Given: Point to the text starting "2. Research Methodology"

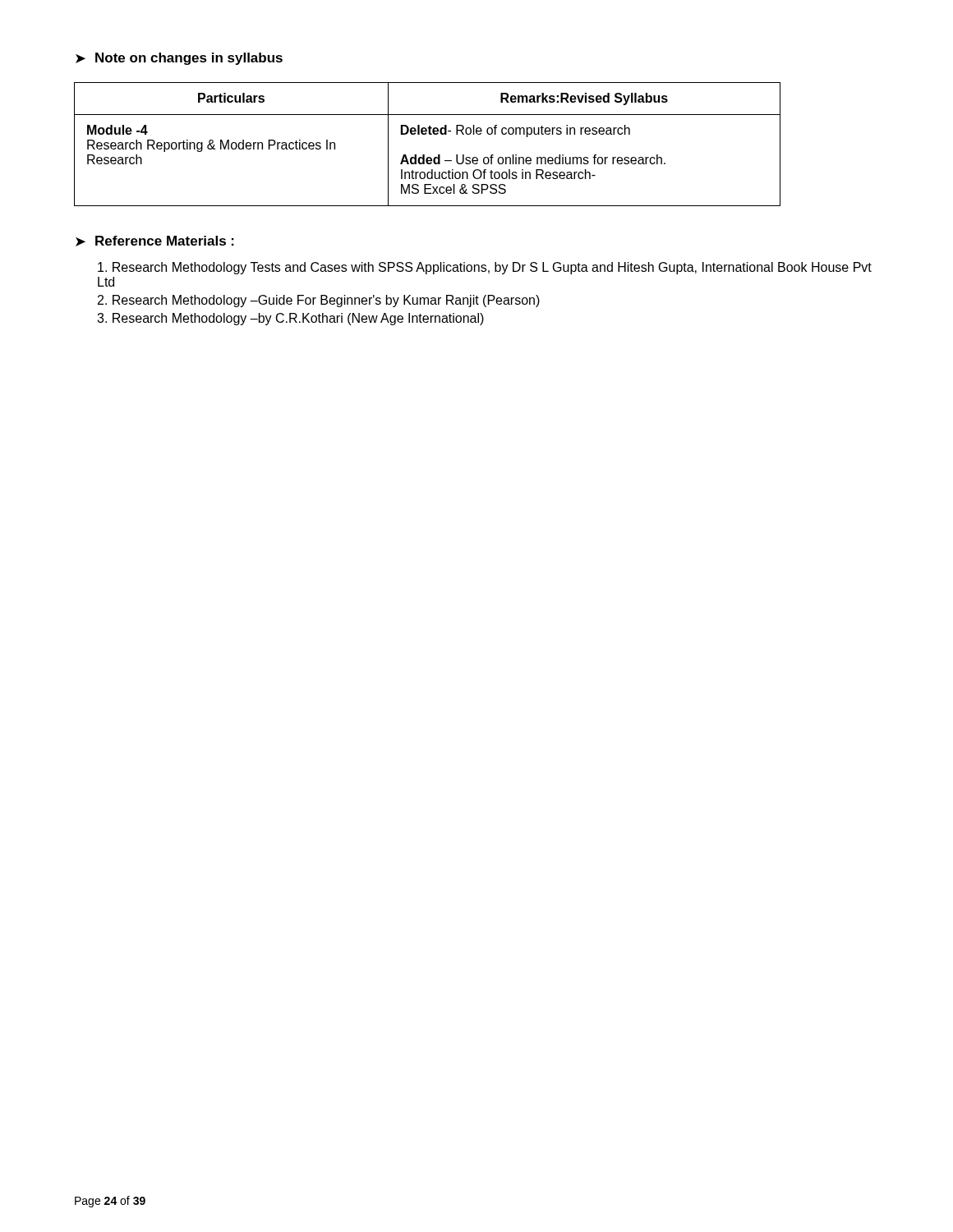Looking at the screenshot, I should pos(318,300).
